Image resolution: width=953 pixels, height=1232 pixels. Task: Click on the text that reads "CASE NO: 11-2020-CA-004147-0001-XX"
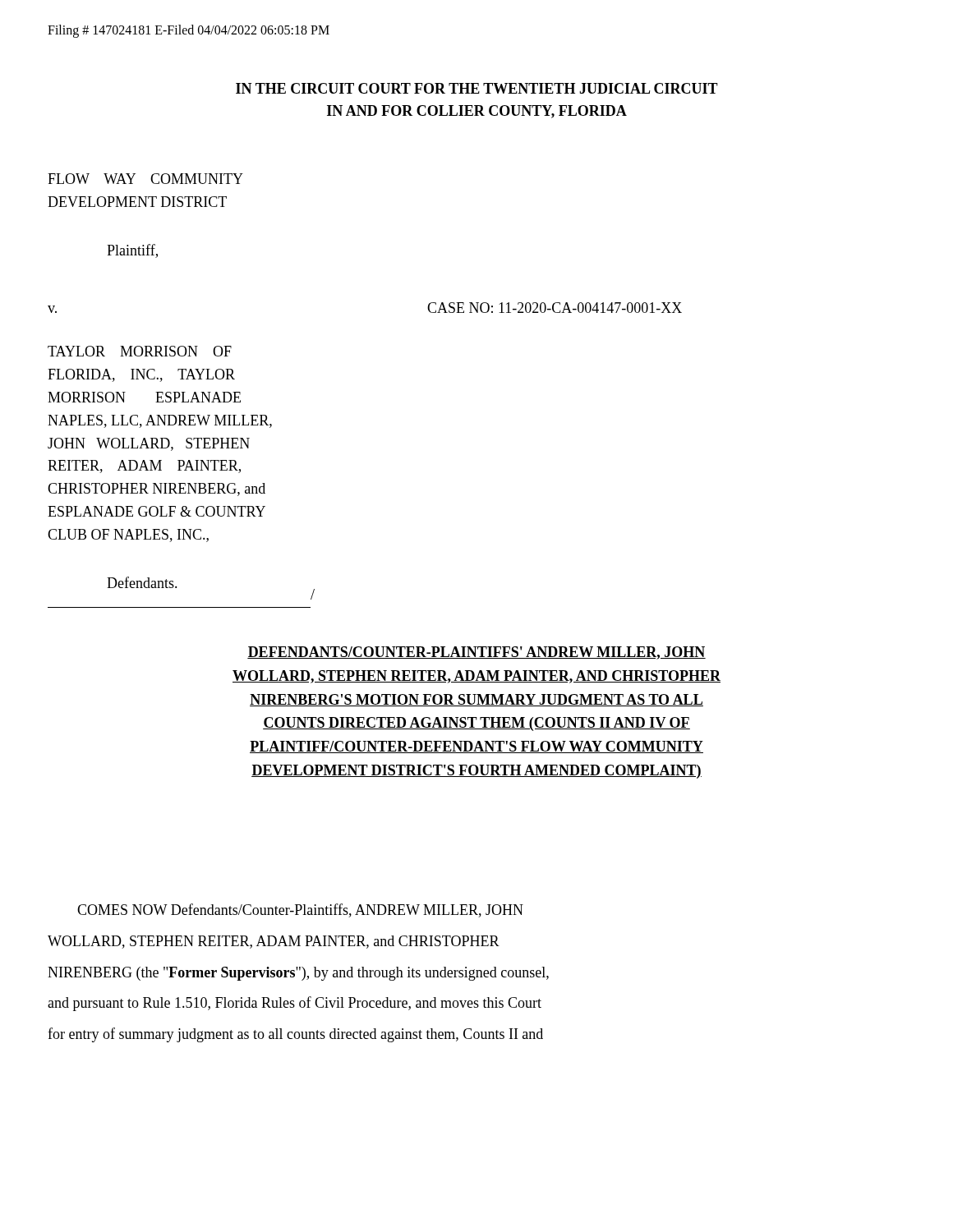[x=555, y=308]
